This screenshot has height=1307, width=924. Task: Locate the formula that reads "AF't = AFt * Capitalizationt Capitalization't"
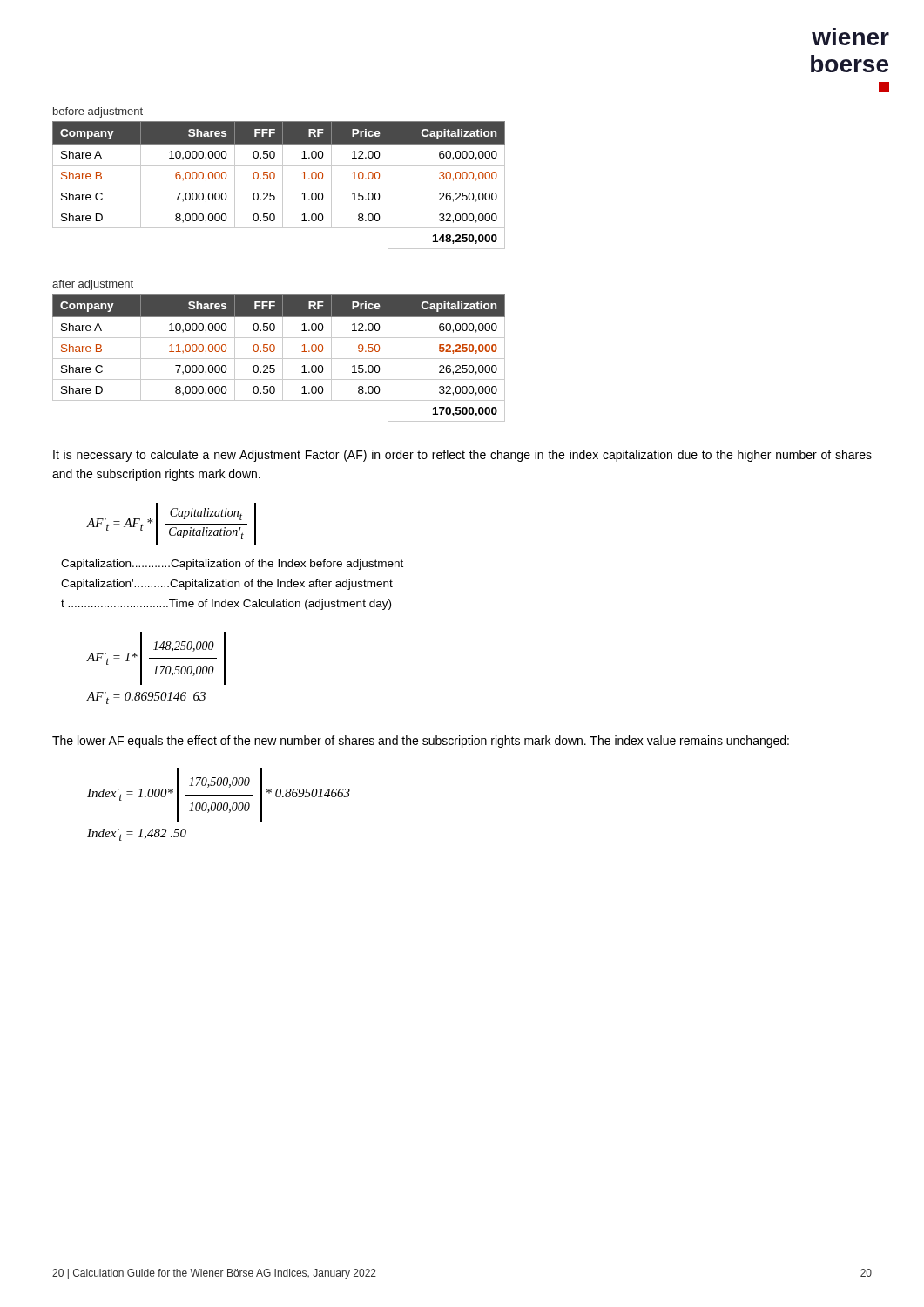[x=171, y=524]
